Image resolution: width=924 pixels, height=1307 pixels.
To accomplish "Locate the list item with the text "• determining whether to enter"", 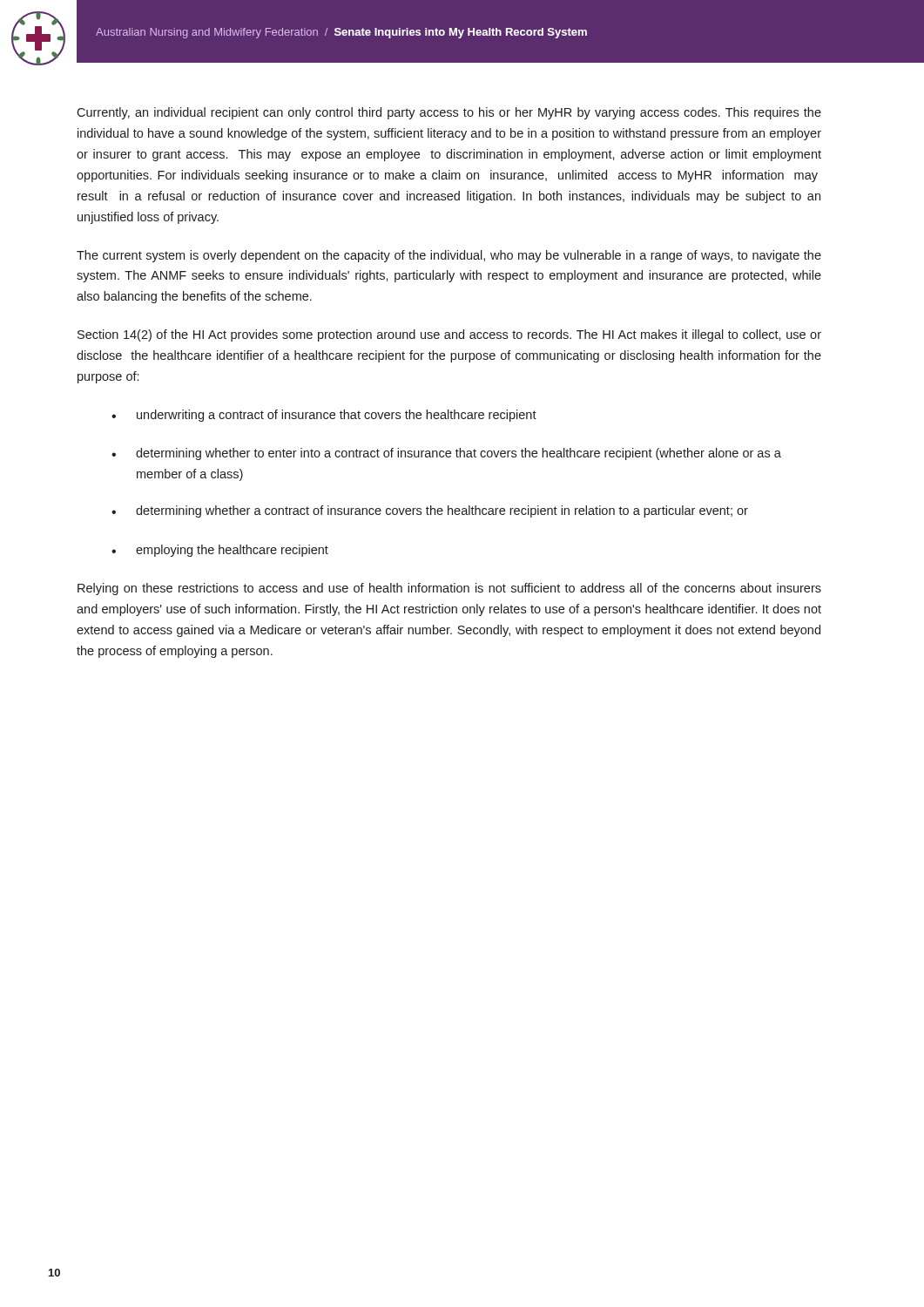I will (x=466, y=465).
